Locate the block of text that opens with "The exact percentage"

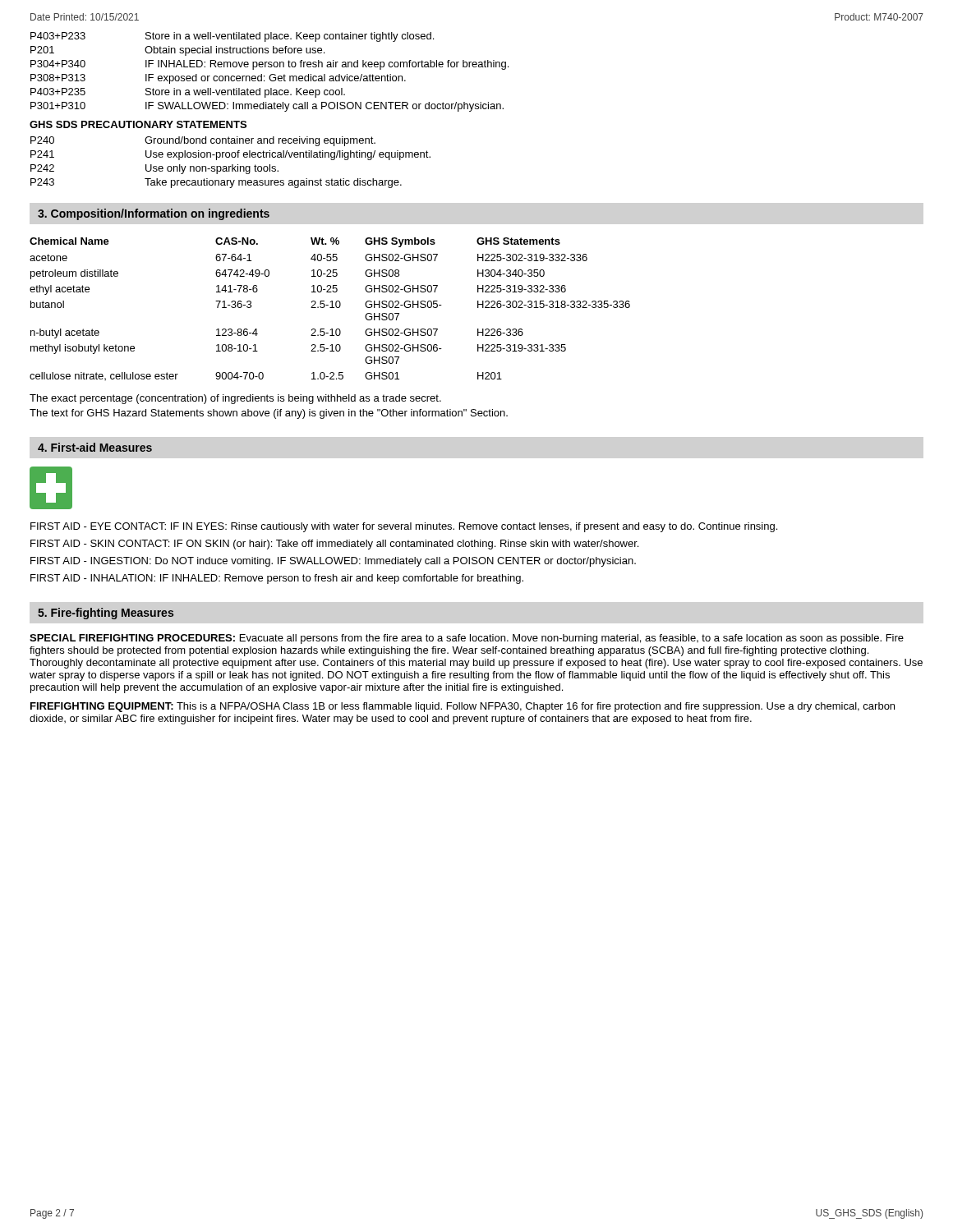236,398
